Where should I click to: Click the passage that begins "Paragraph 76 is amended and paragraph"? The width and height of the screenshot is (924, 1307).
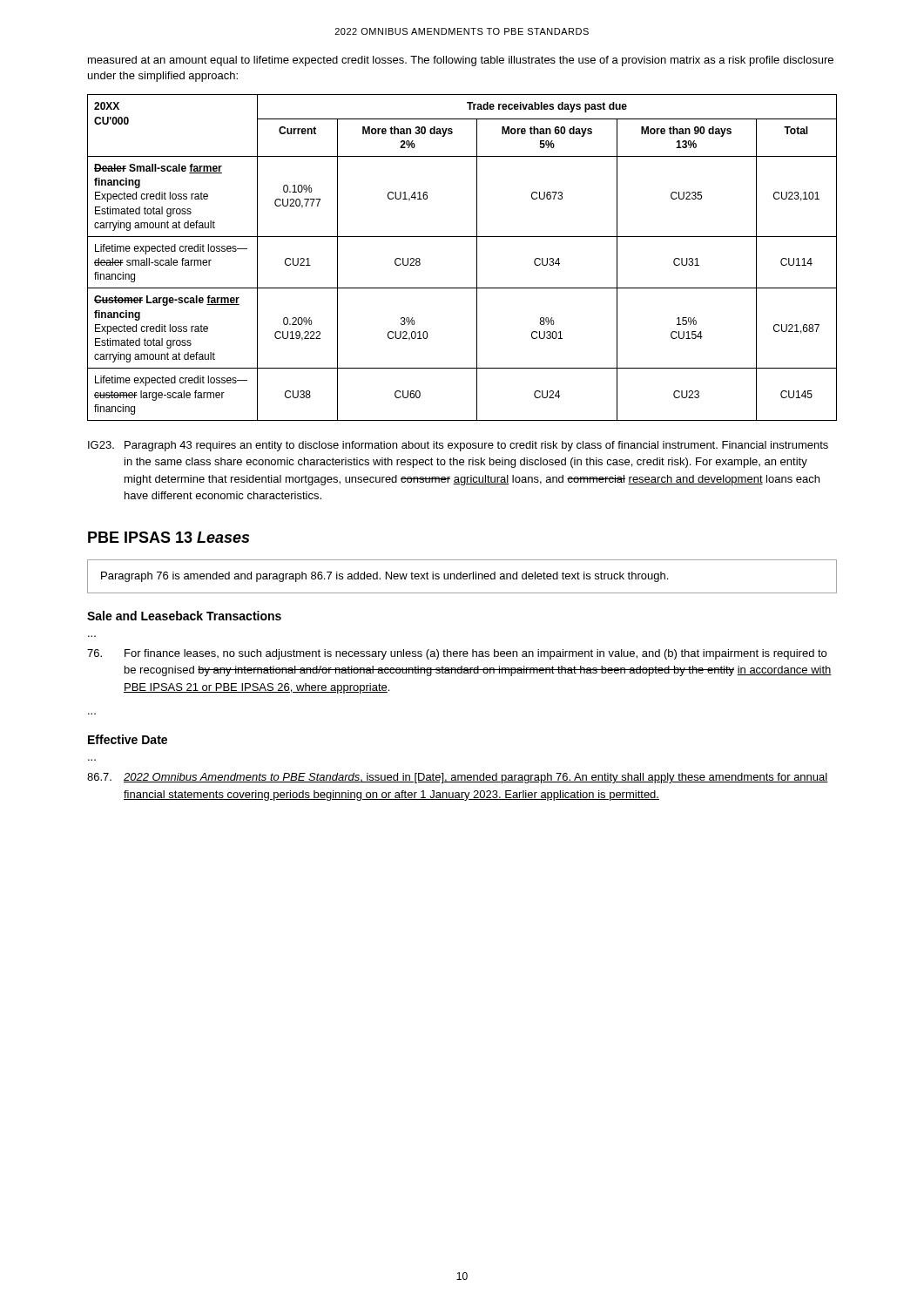(385, 575)
